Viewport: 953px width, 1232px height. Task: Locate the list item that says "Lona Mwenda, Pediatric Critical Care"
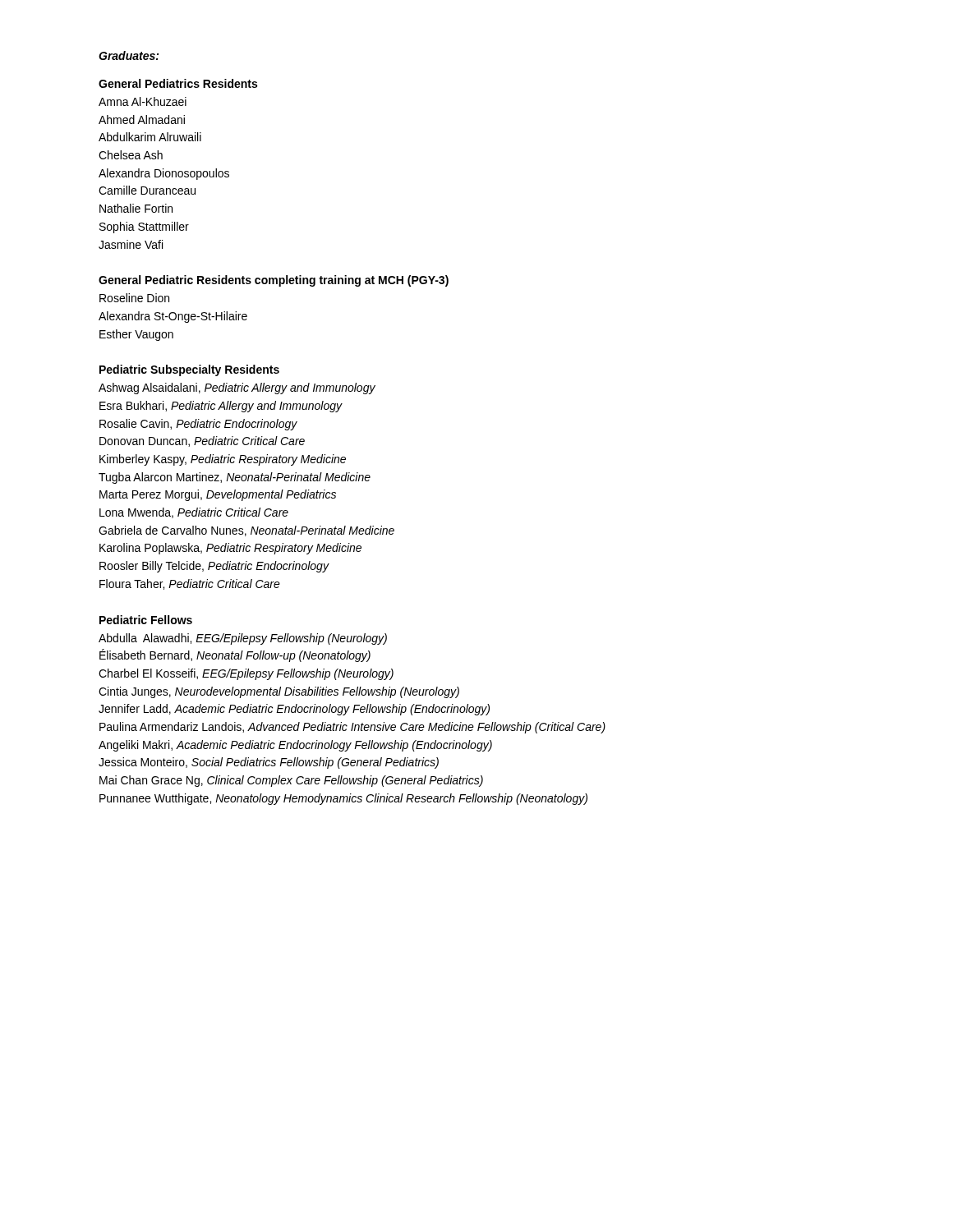coord(194,513)
